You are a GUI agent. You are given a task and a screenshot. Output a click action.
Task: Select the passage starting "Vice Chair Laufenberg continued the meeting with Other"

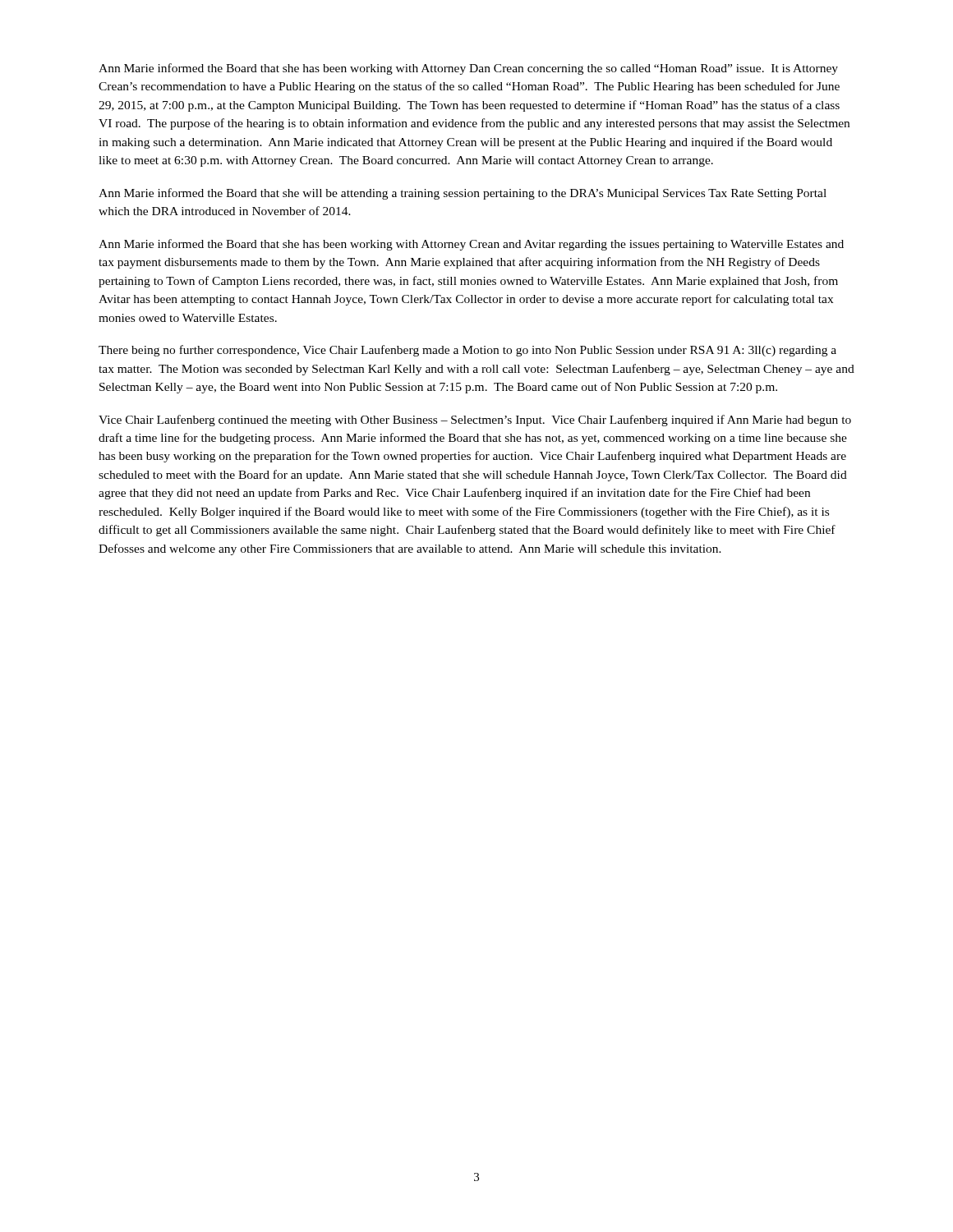(x=475, y=483)
